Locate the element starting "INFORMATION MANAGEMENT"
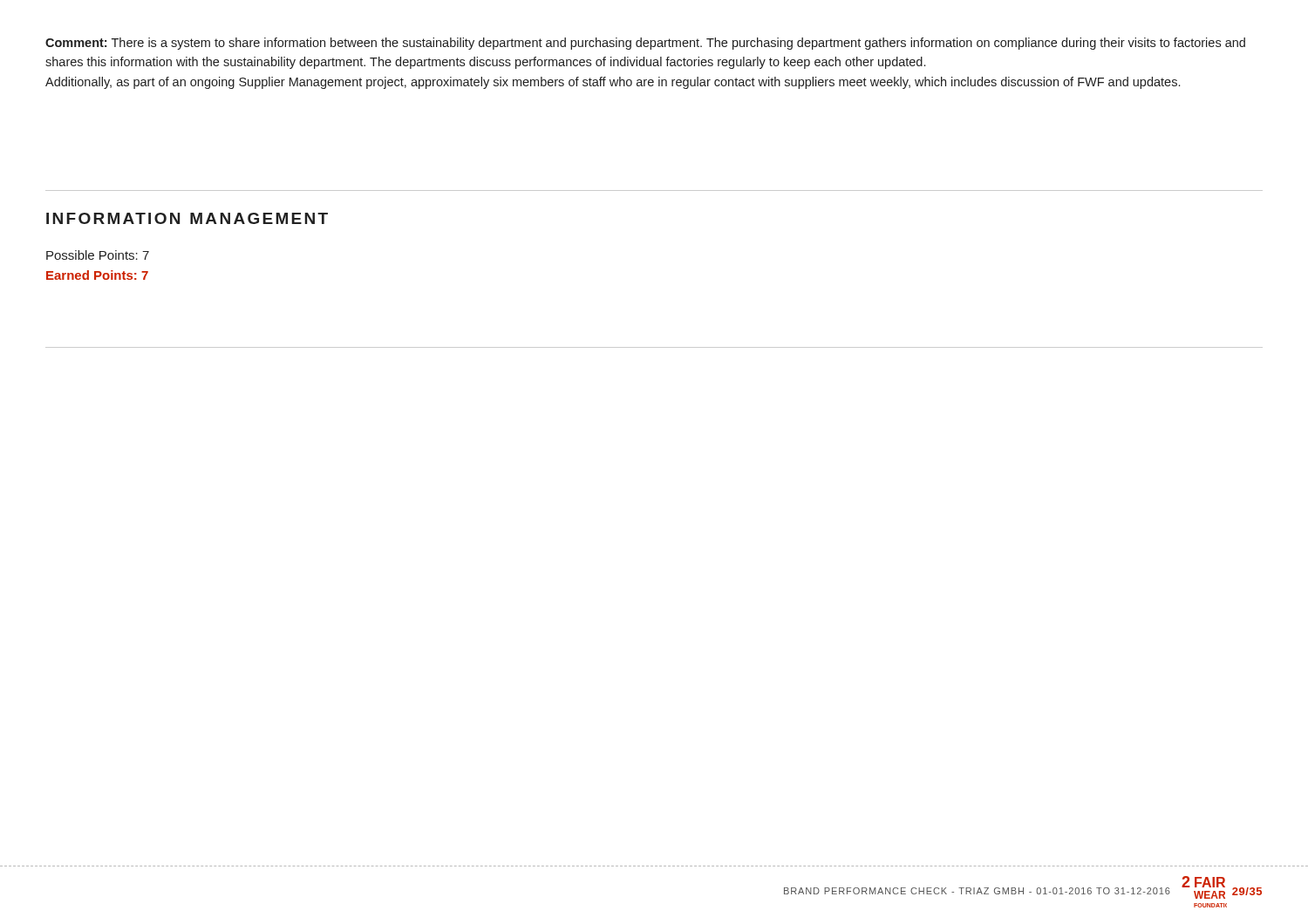 tap(188, 218)
